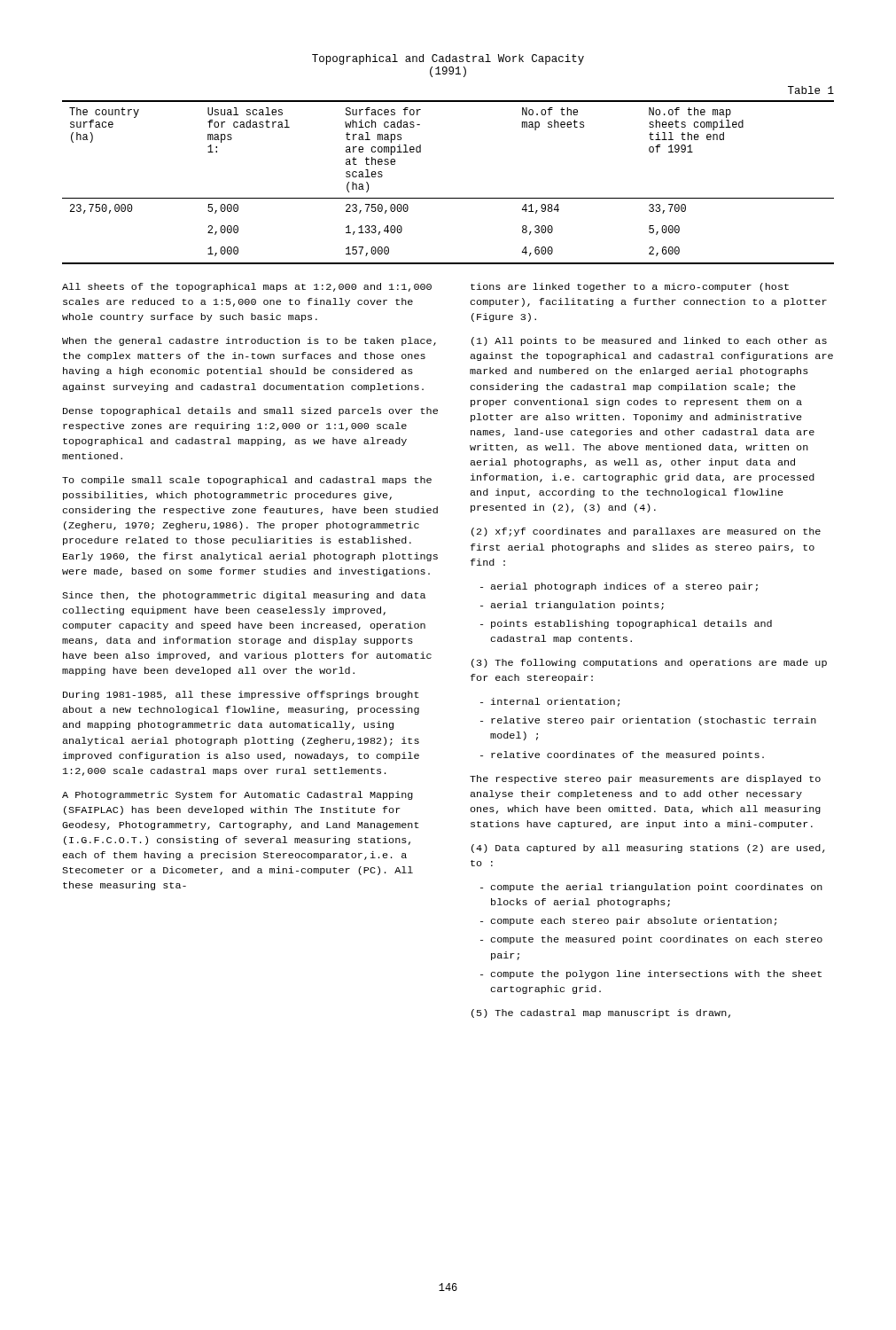Locate the region starting "(4) Data captured by all measuring"
896x1330 pixels.
(649, 856)
